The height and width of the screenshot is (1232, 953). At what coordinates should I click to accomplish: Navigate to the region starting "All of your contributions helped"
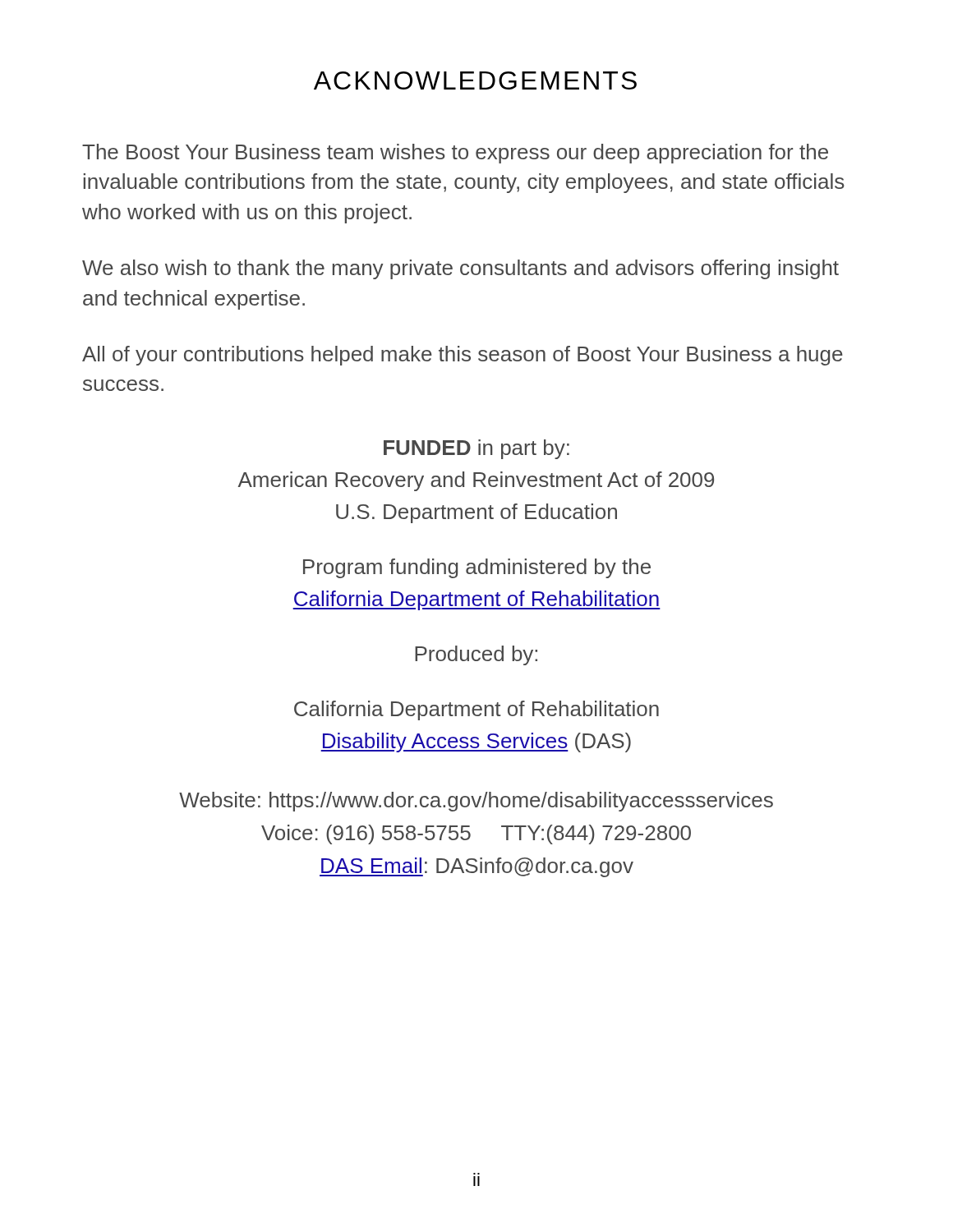tap(463, 369)
